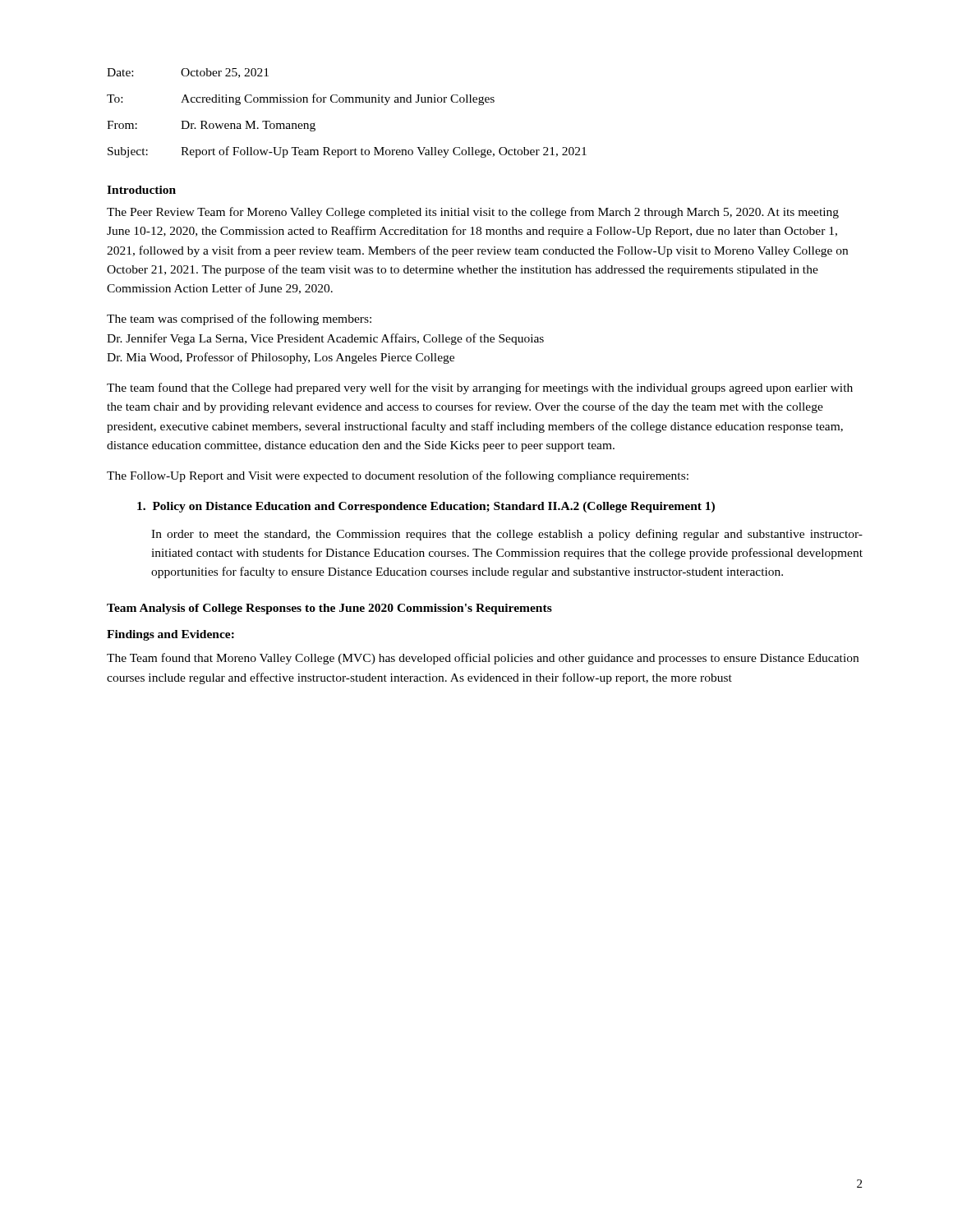
Task: Find the text block containing "The team was comprised of"
Action: coord(325,338)
